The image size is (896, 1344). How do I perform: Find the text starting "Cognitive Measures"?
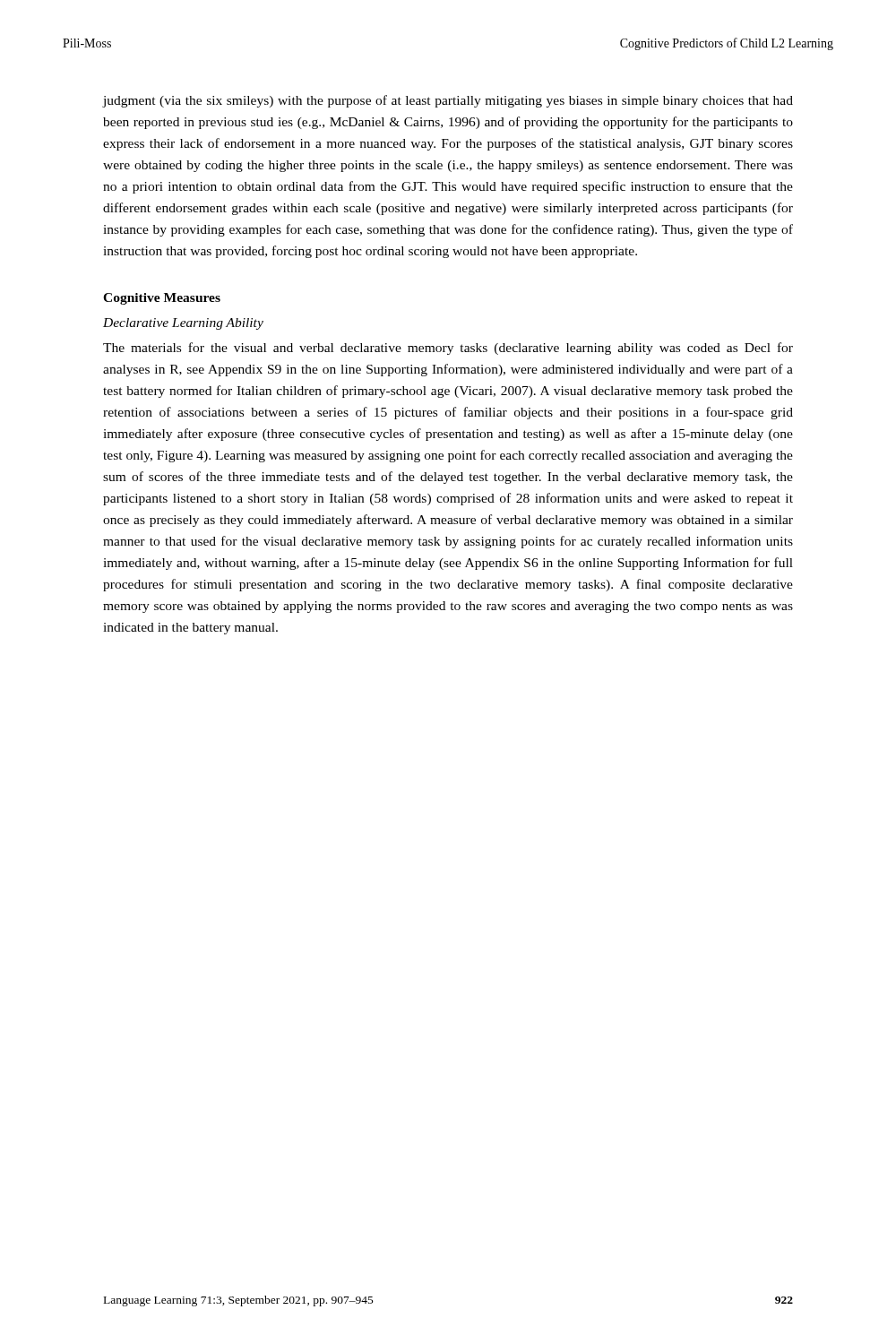162,297
